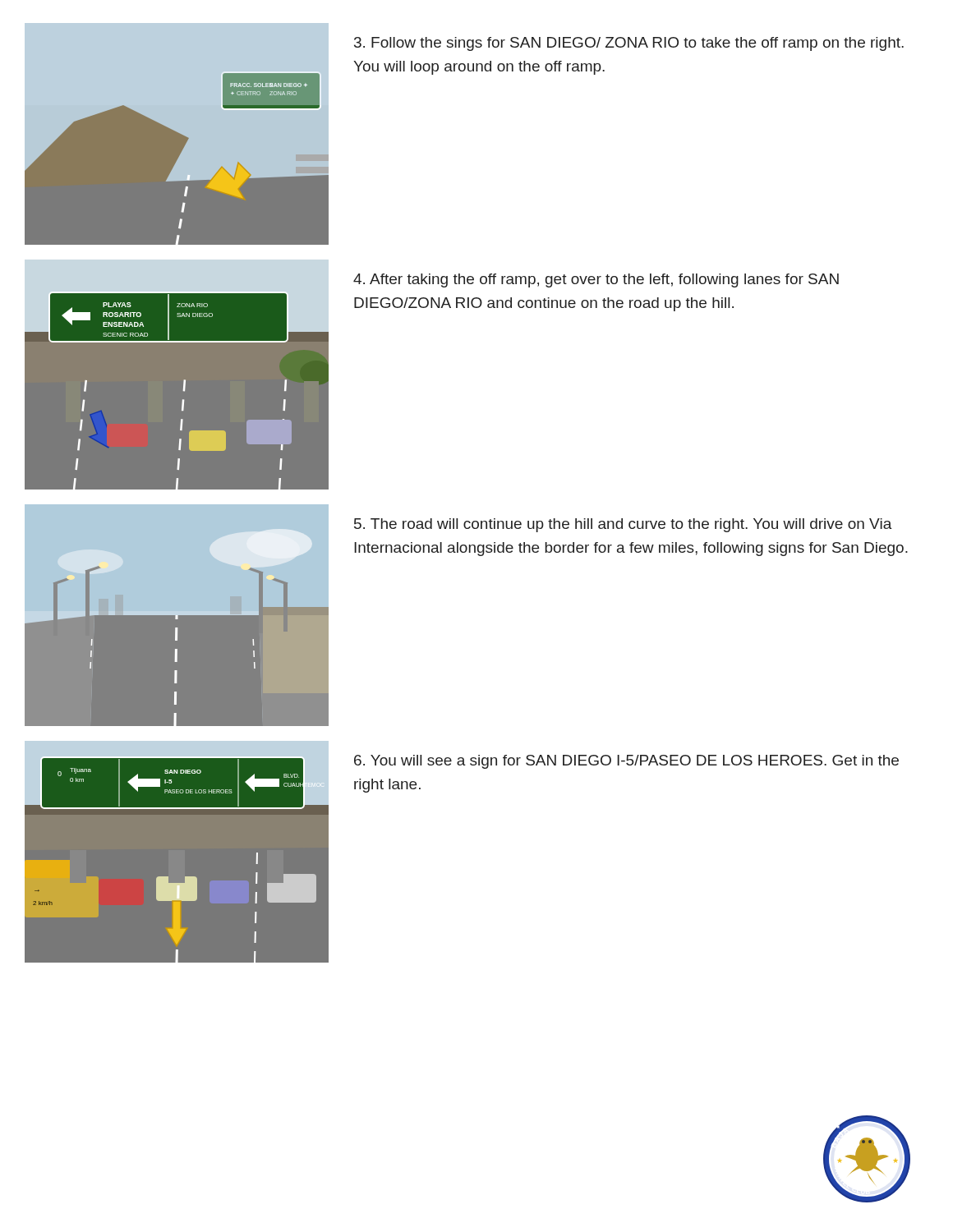Find the text block starting "After taking the off ramp, get over"
Image resolution: width=953 pixels, height=1232 pixels.
click(x=597, y=291)
